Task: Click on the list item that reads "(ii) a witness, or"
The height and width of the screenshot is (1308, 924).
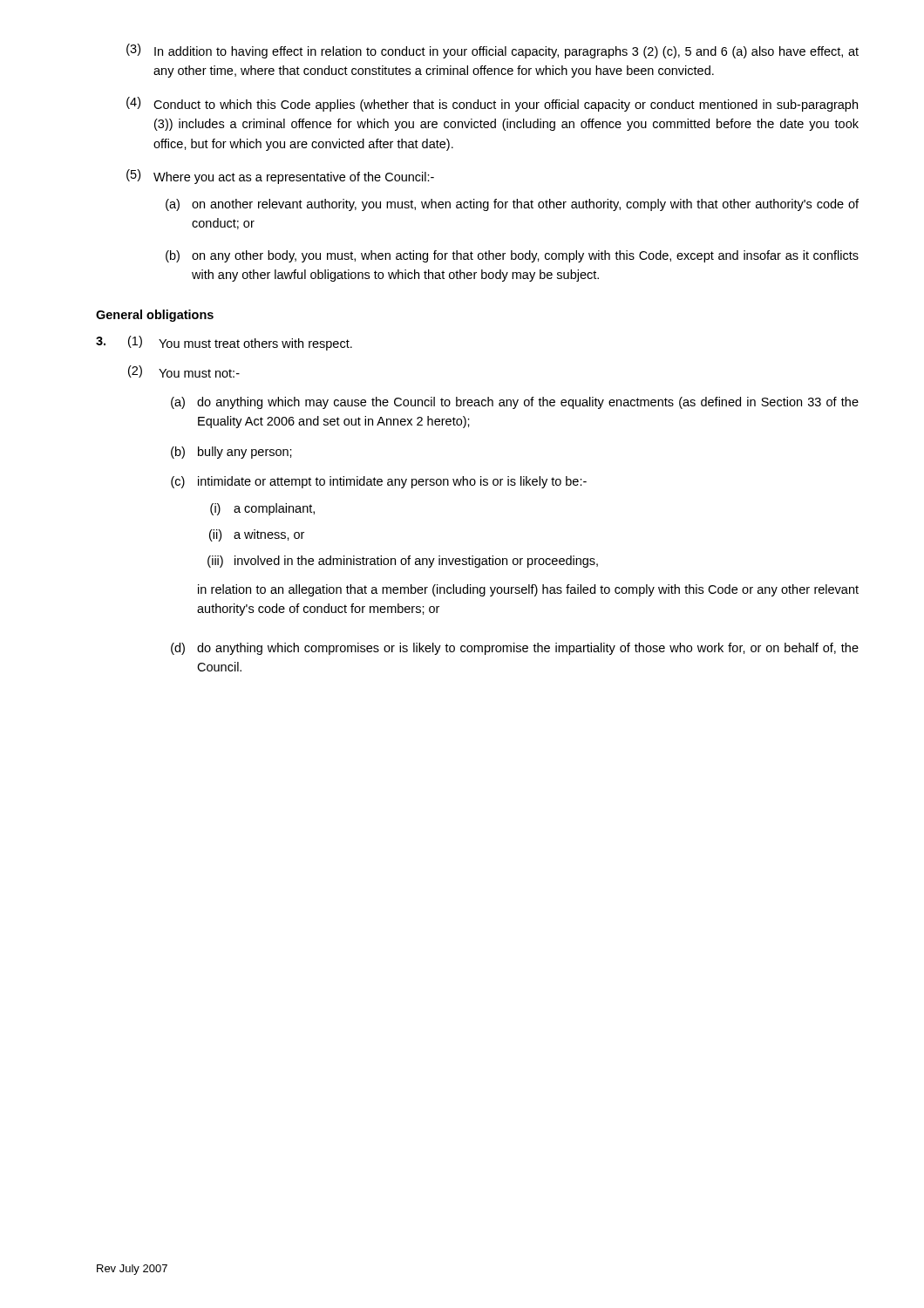Action: tap(257, 535)
